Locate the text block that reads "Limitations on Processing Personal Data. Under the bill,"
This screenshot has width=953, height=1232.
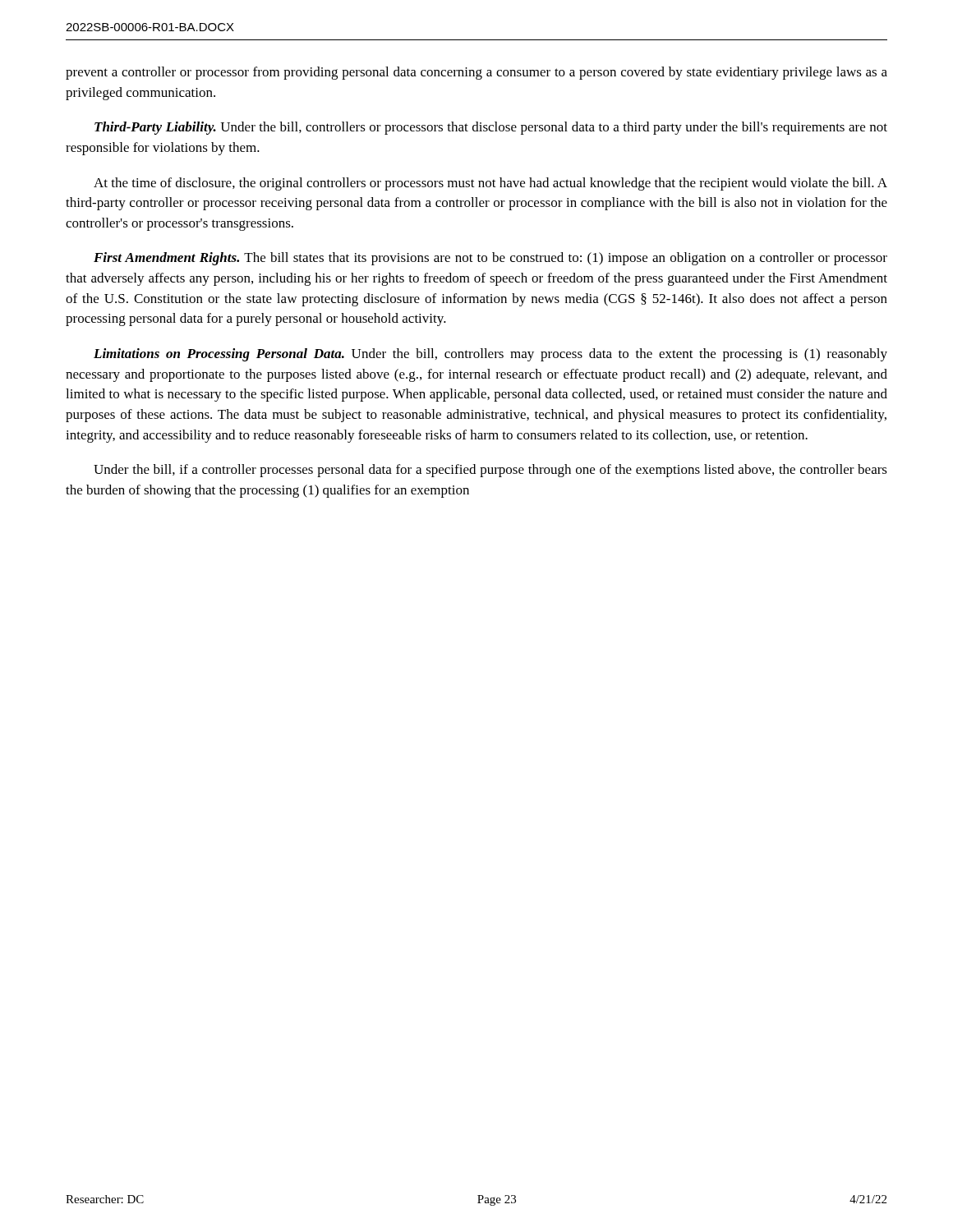476,394
